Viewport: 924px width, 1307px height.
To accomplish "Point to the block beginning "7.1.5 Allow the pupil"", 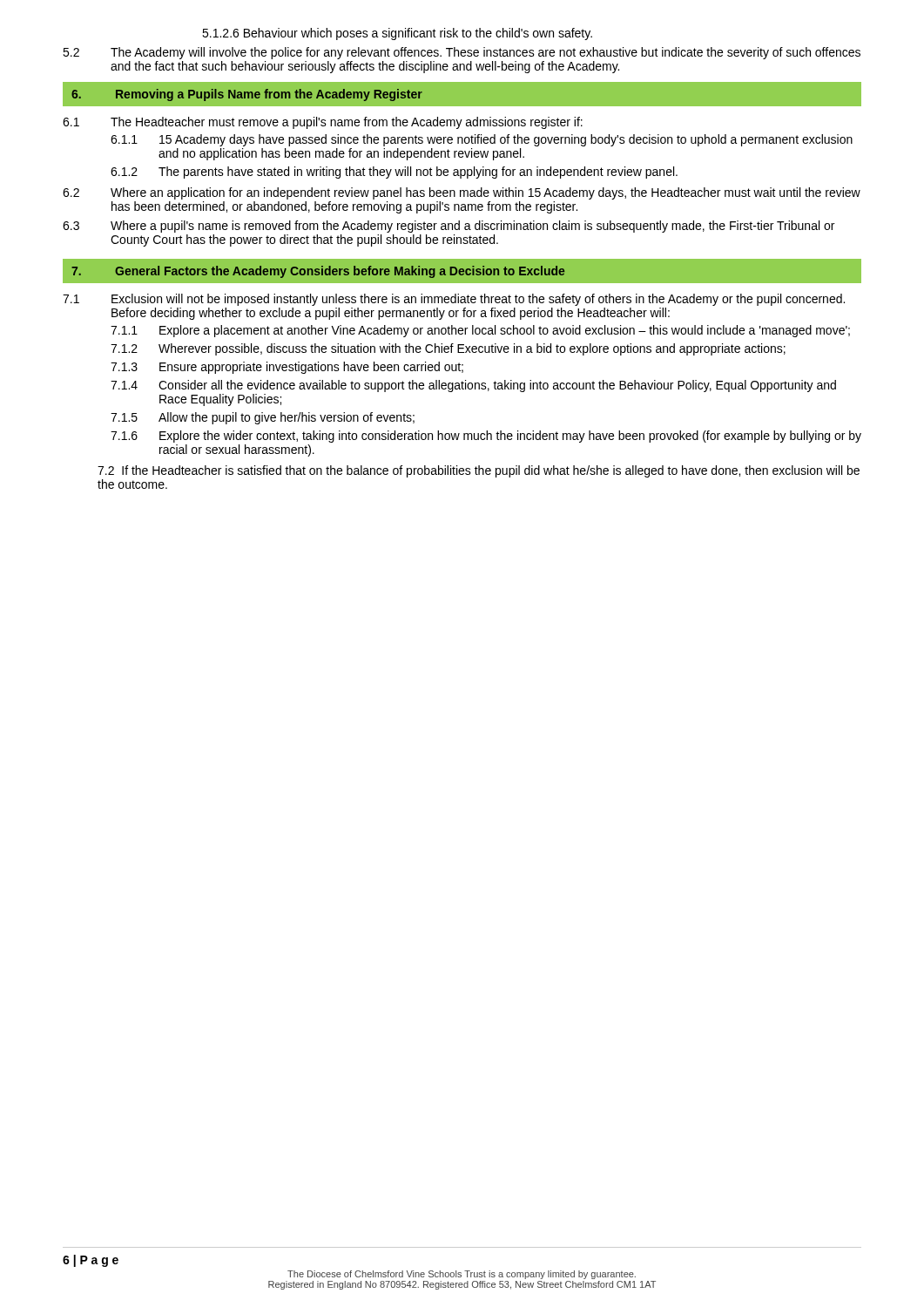I will (263, 418).
